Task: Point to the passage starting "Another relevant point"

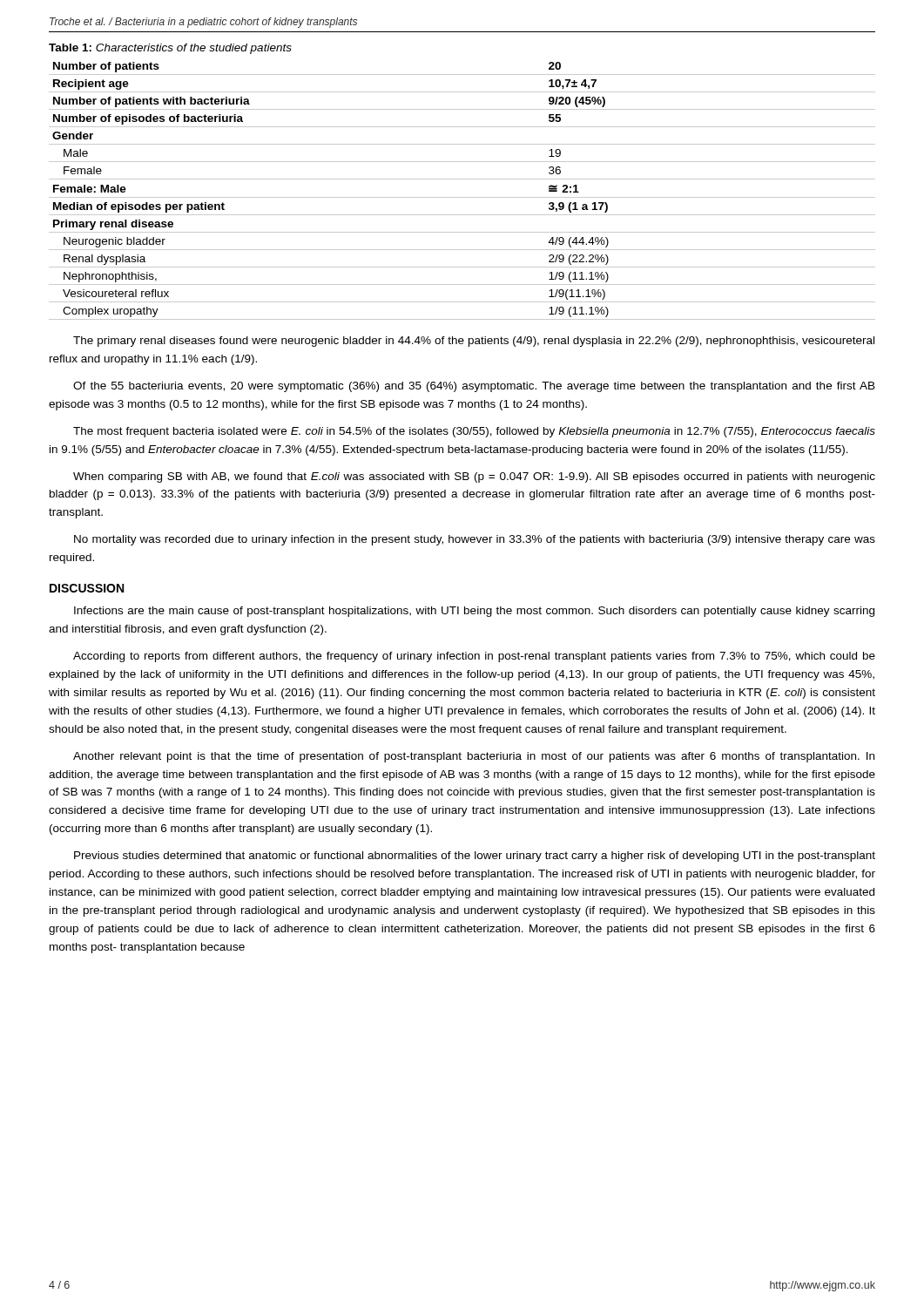Action: pos(462,792)
